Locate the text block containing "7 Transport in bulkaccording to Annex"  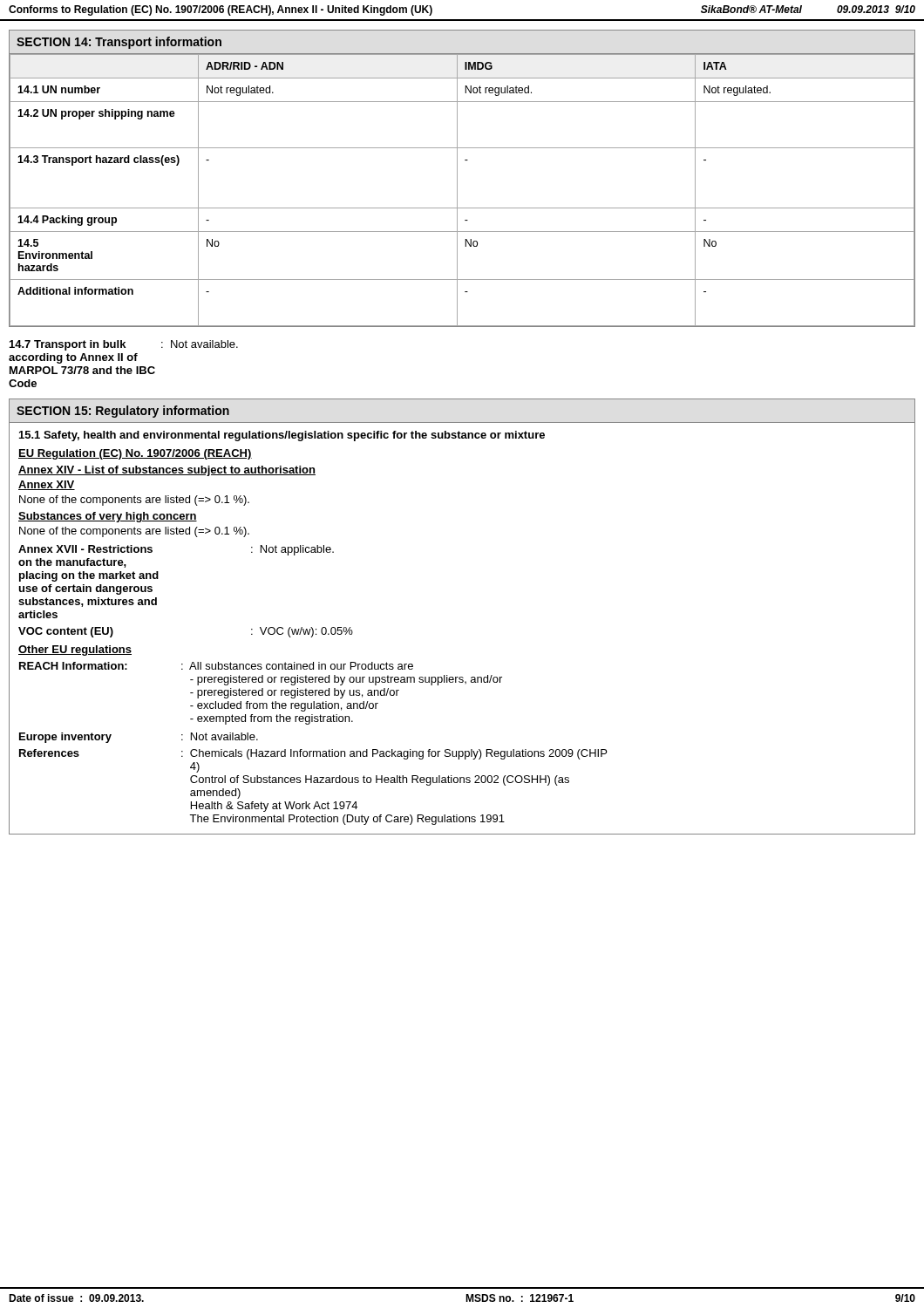124,364
